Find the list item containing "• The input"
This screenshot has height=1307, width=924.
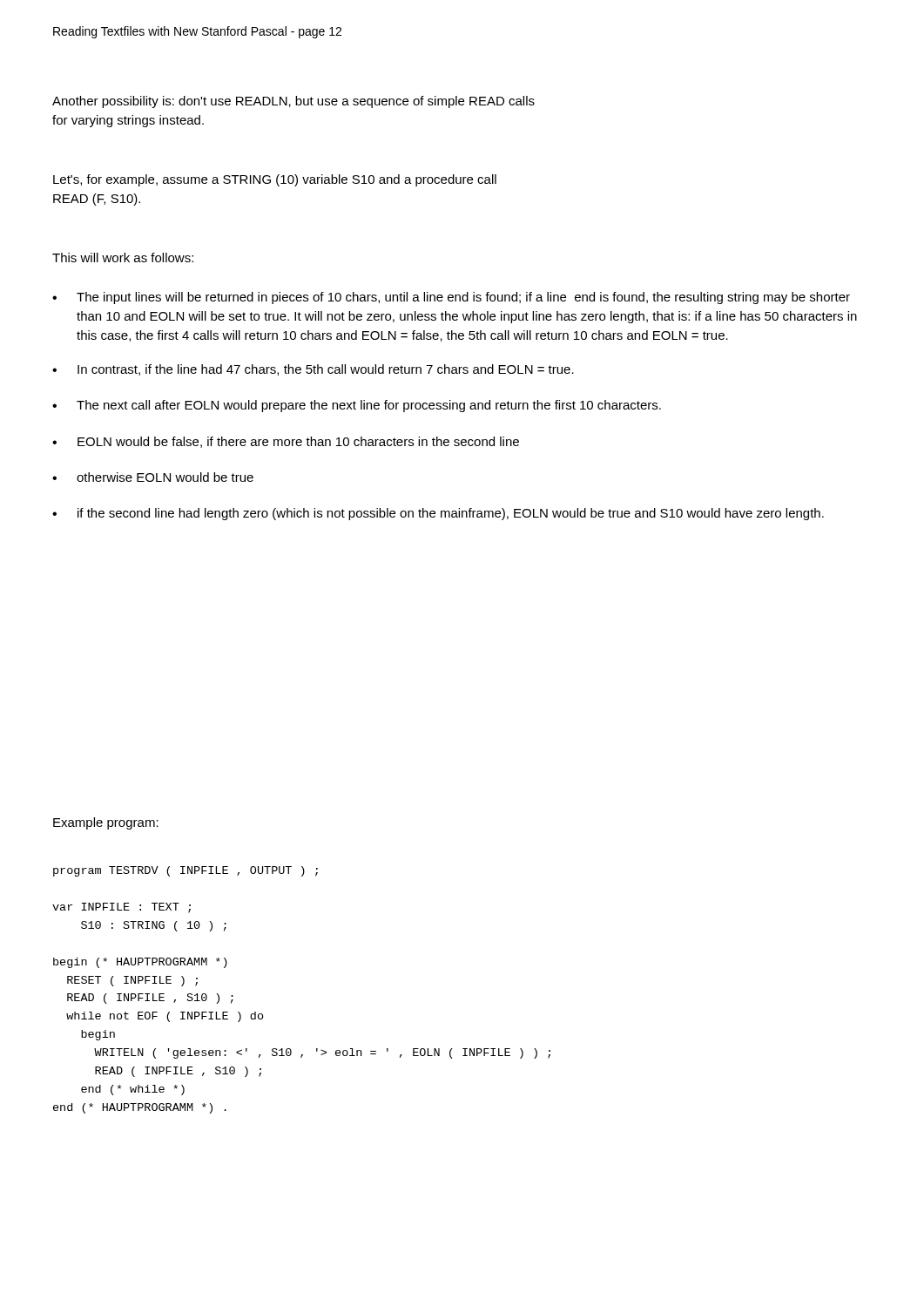point(462,316)
